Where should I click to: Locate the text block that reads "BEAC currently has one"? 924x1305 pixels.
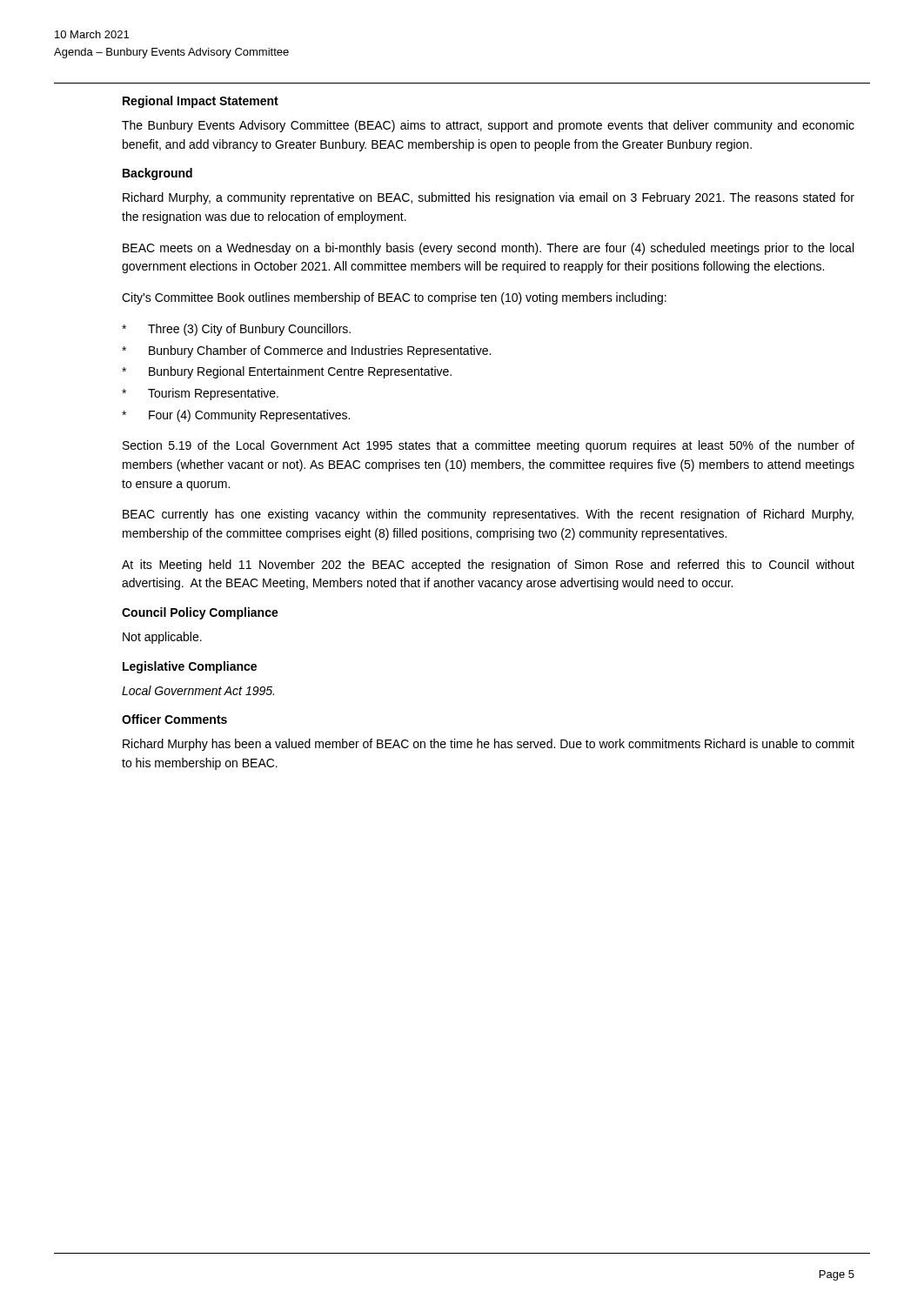click(488, 524)
